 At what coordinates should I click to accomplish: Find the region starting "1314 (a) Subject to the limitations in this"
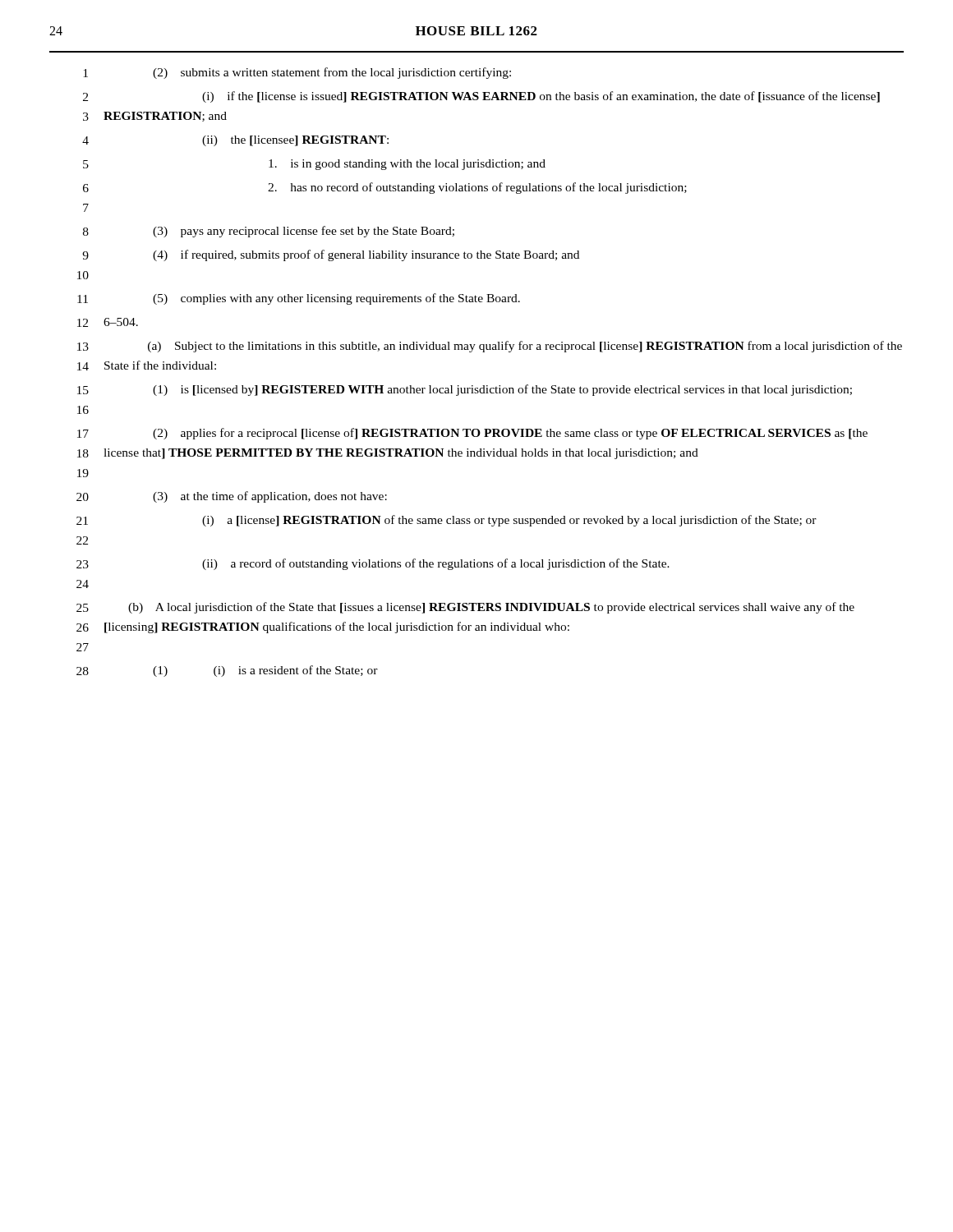tap(476, 356)
